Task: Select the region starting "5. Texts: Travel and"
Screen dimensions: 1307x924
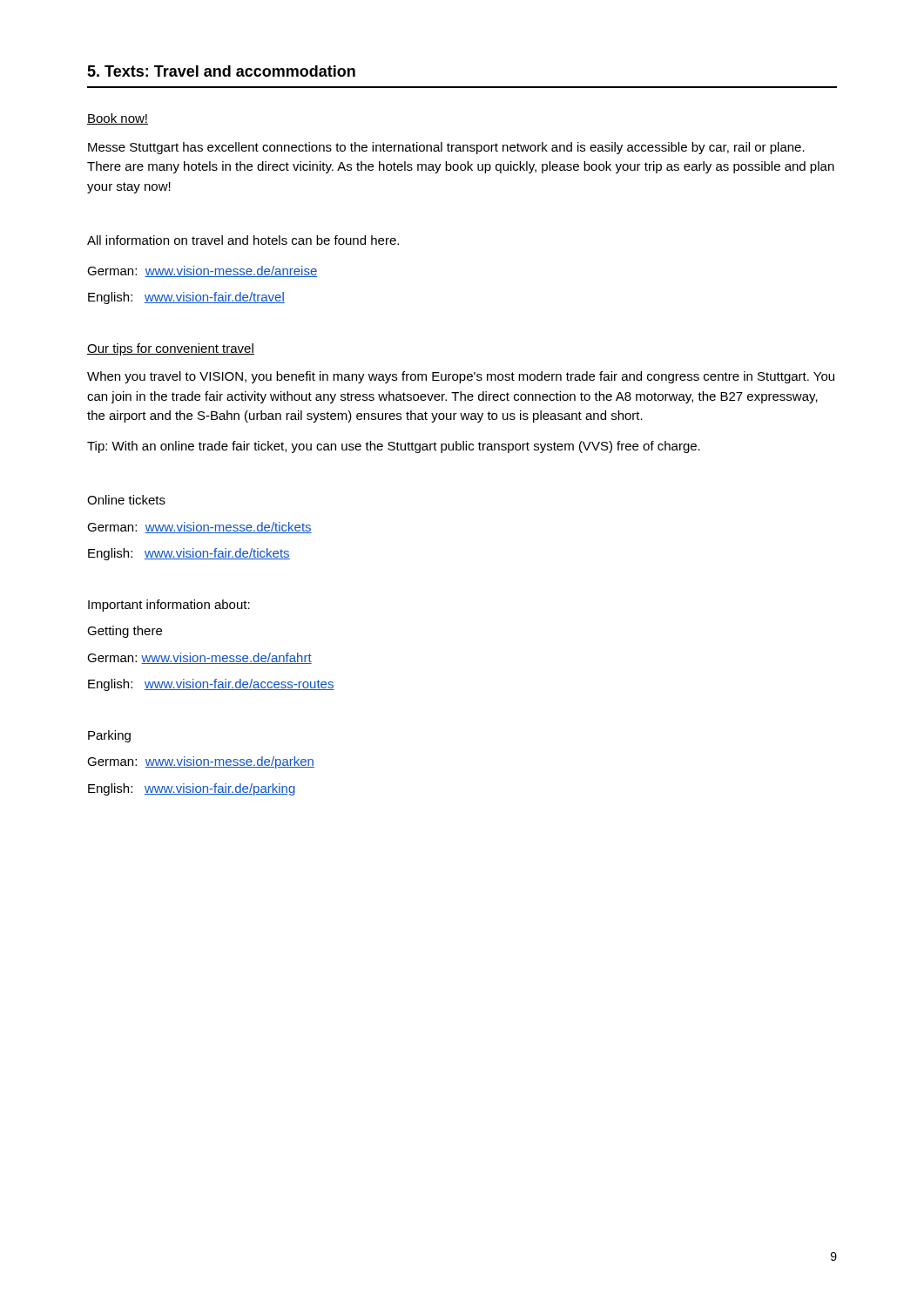Action: tap(462, 75)
